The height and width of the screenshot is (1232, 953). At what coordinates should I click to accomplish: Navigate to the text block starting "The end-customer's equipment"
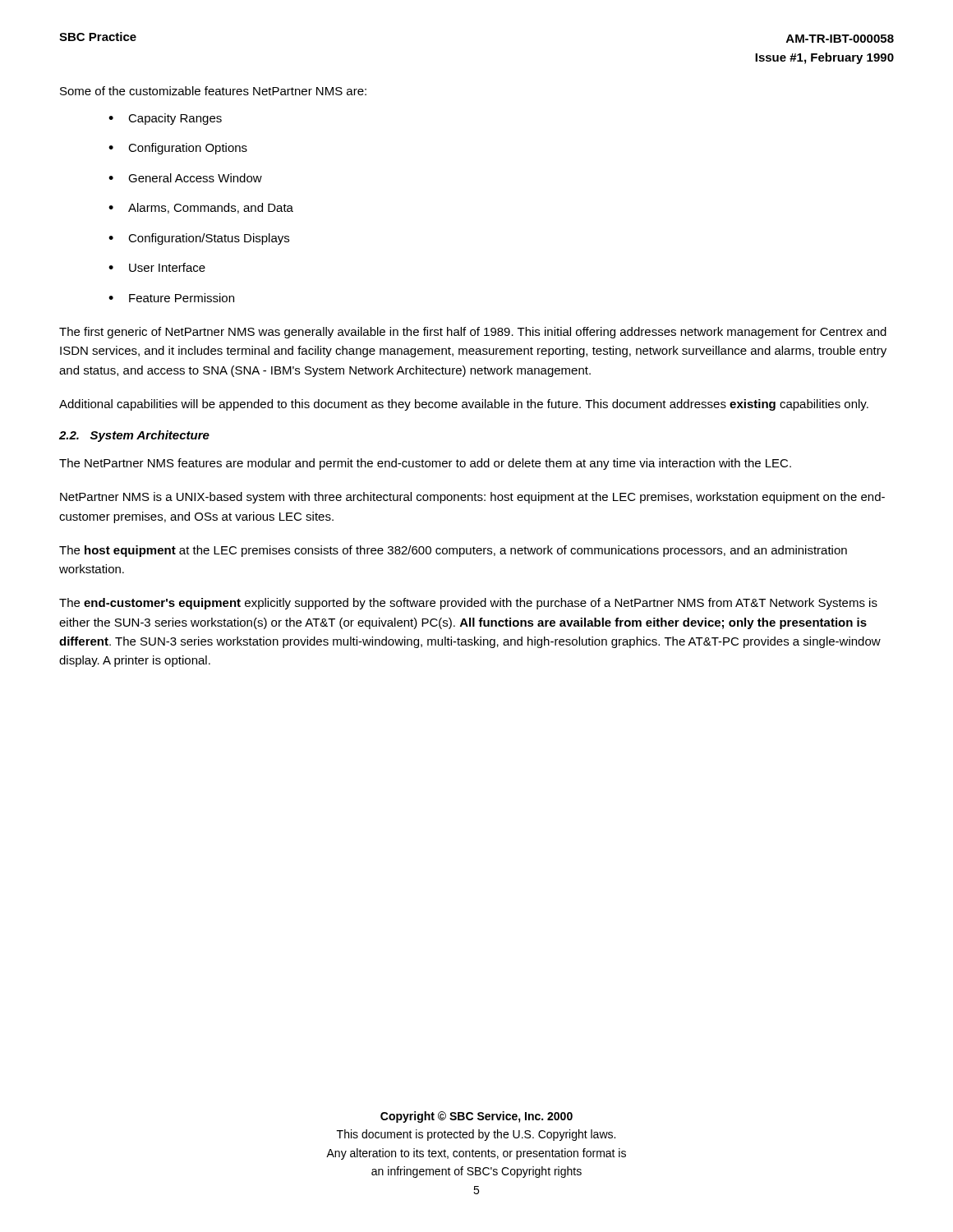(470, 631)
